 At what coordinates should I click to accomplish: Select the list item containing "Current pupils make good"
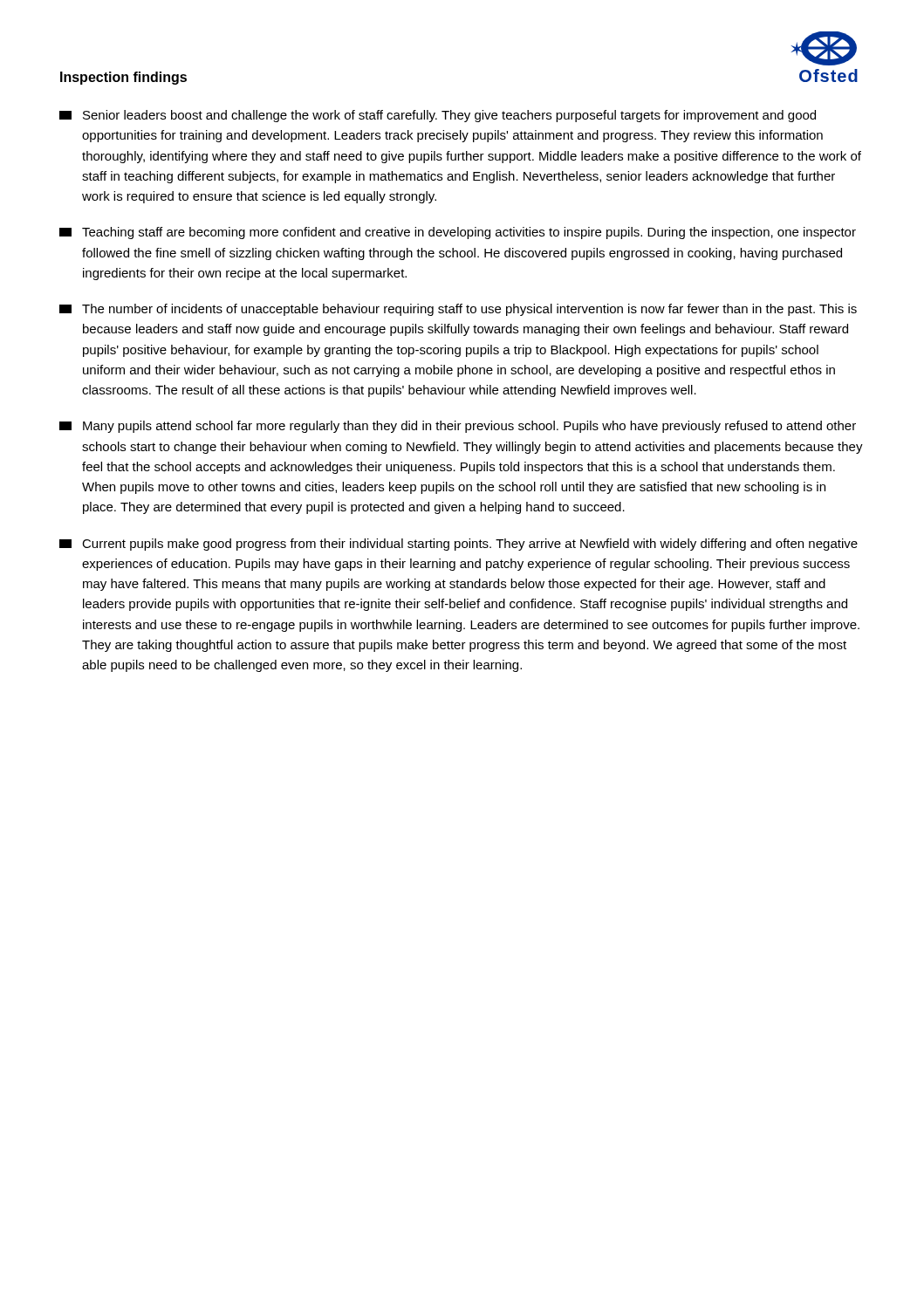[462, 604]
